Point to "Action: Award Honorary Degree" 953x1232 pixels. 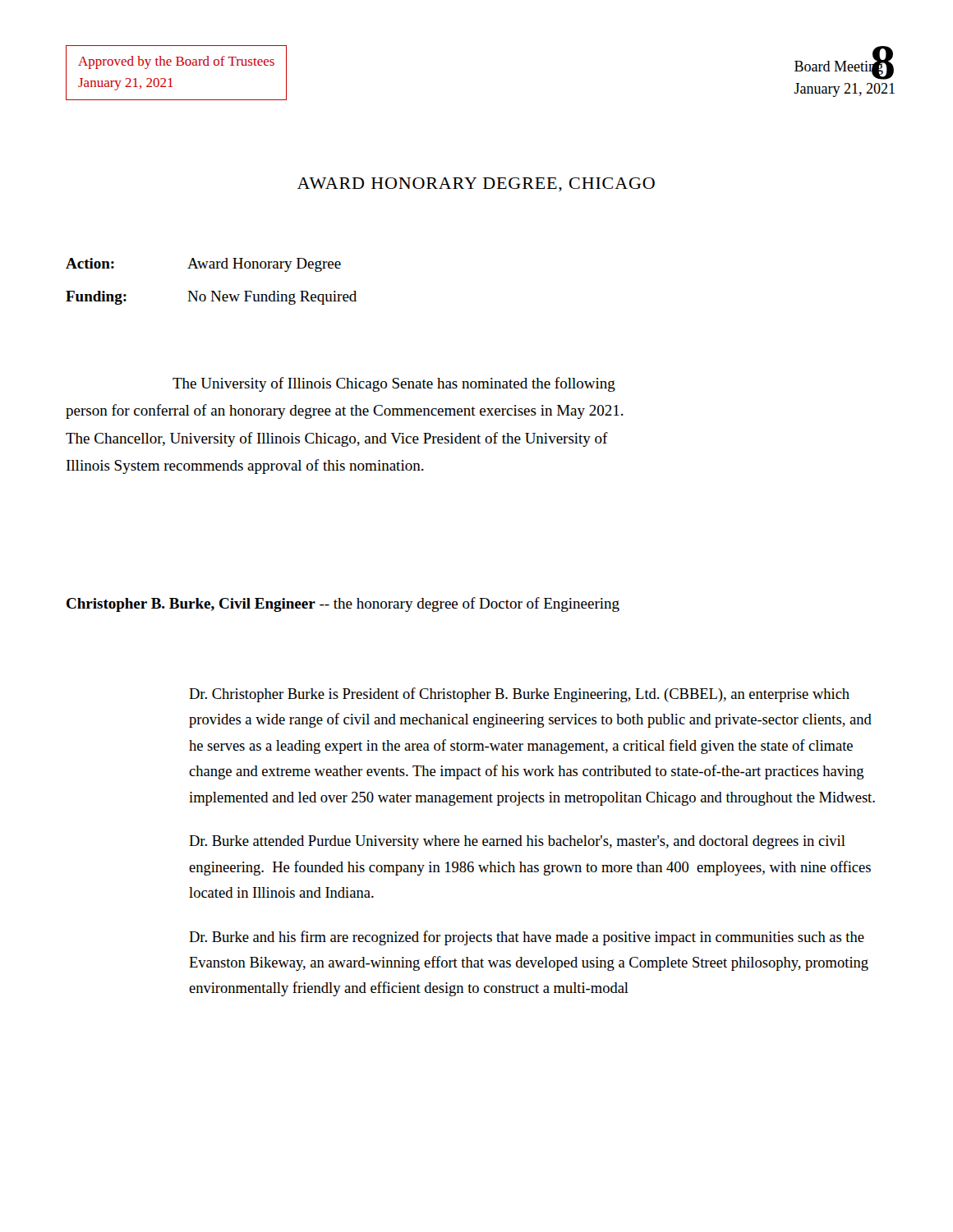pyautogui.click(x=203, y=264)
